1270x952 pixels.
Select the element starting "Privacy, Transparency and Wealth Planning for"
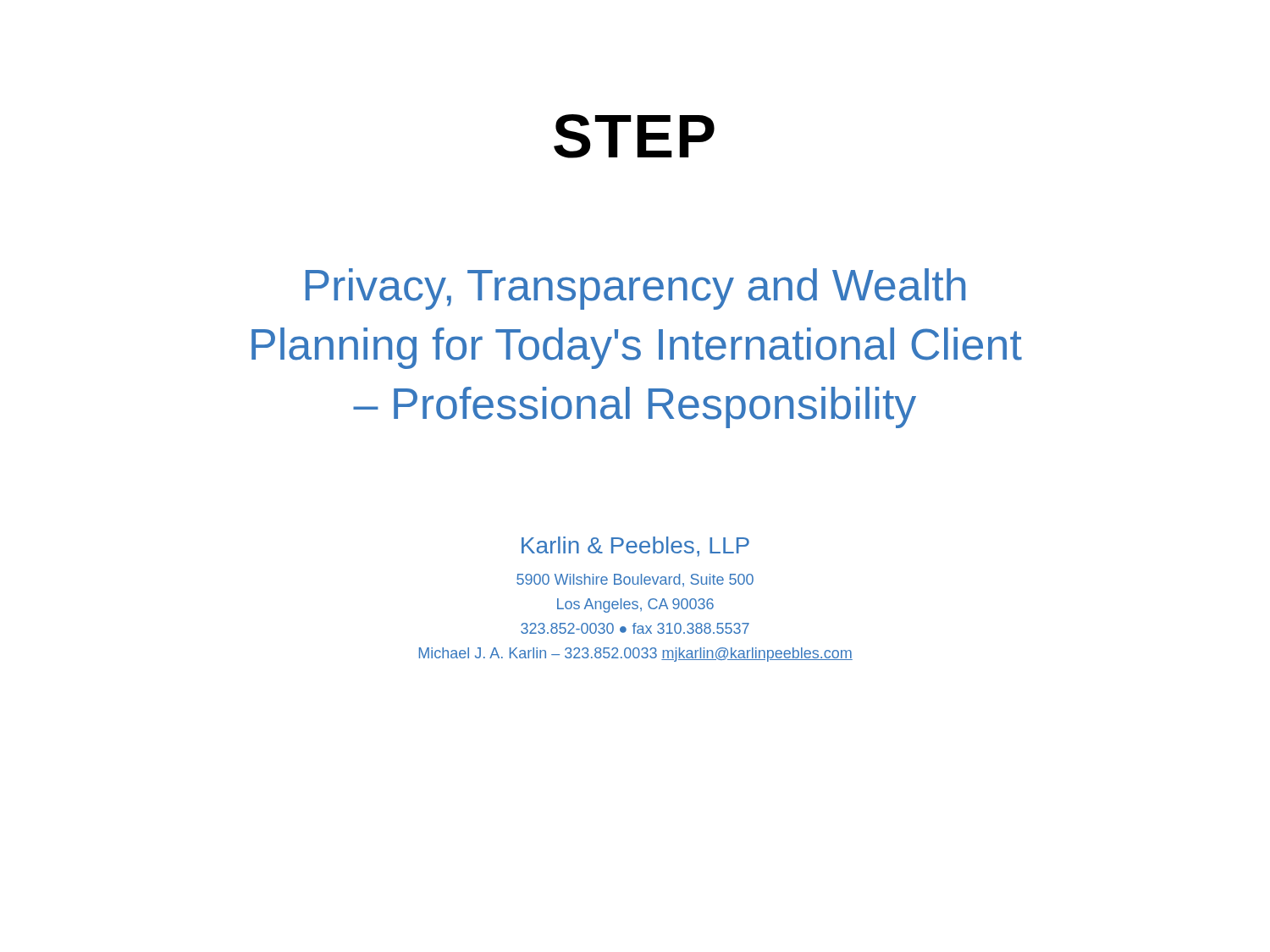click(x=635, y=345)
